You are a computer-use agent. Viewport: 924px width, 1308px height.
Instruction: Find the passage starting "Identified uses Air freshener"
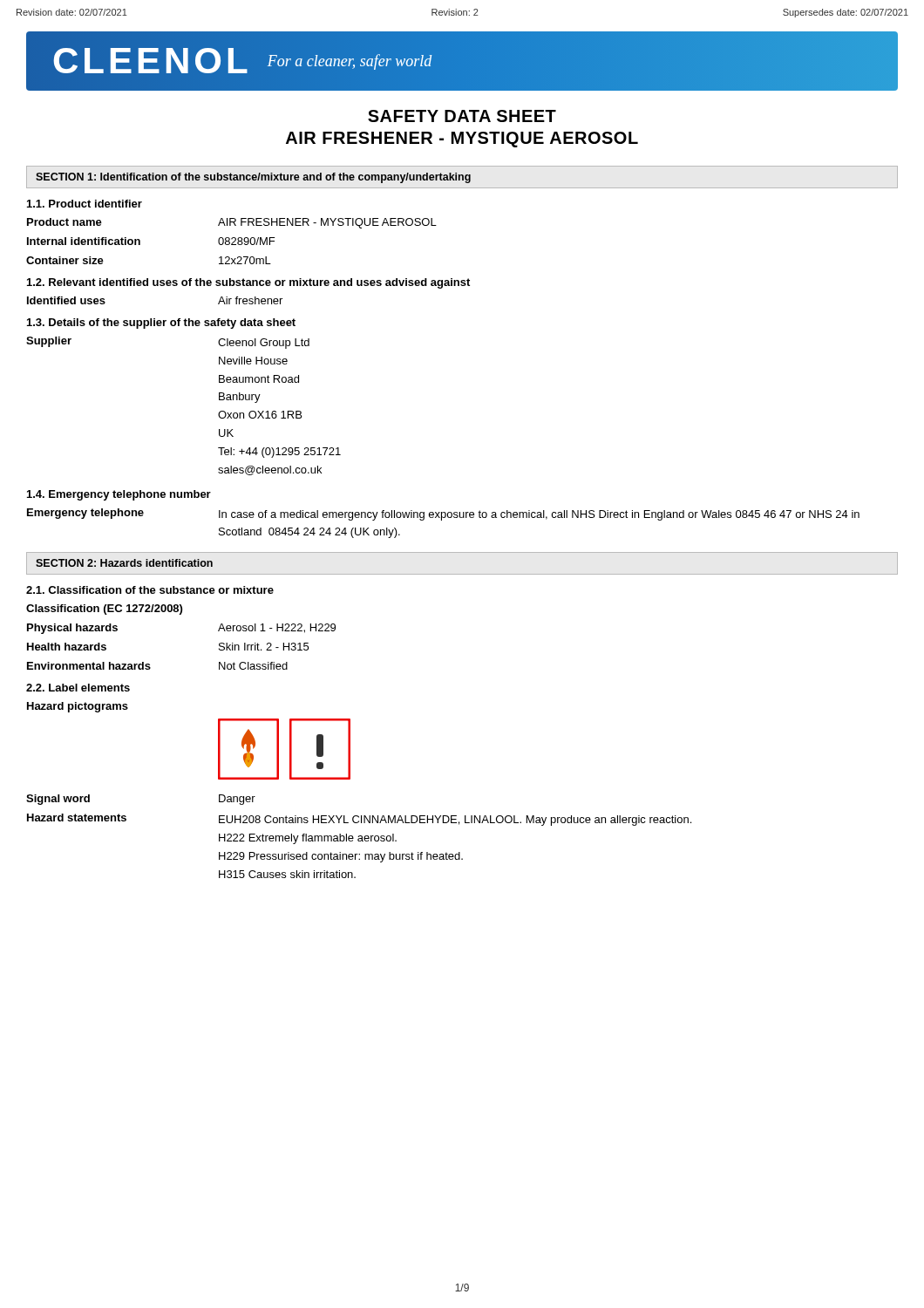point(70,300)
